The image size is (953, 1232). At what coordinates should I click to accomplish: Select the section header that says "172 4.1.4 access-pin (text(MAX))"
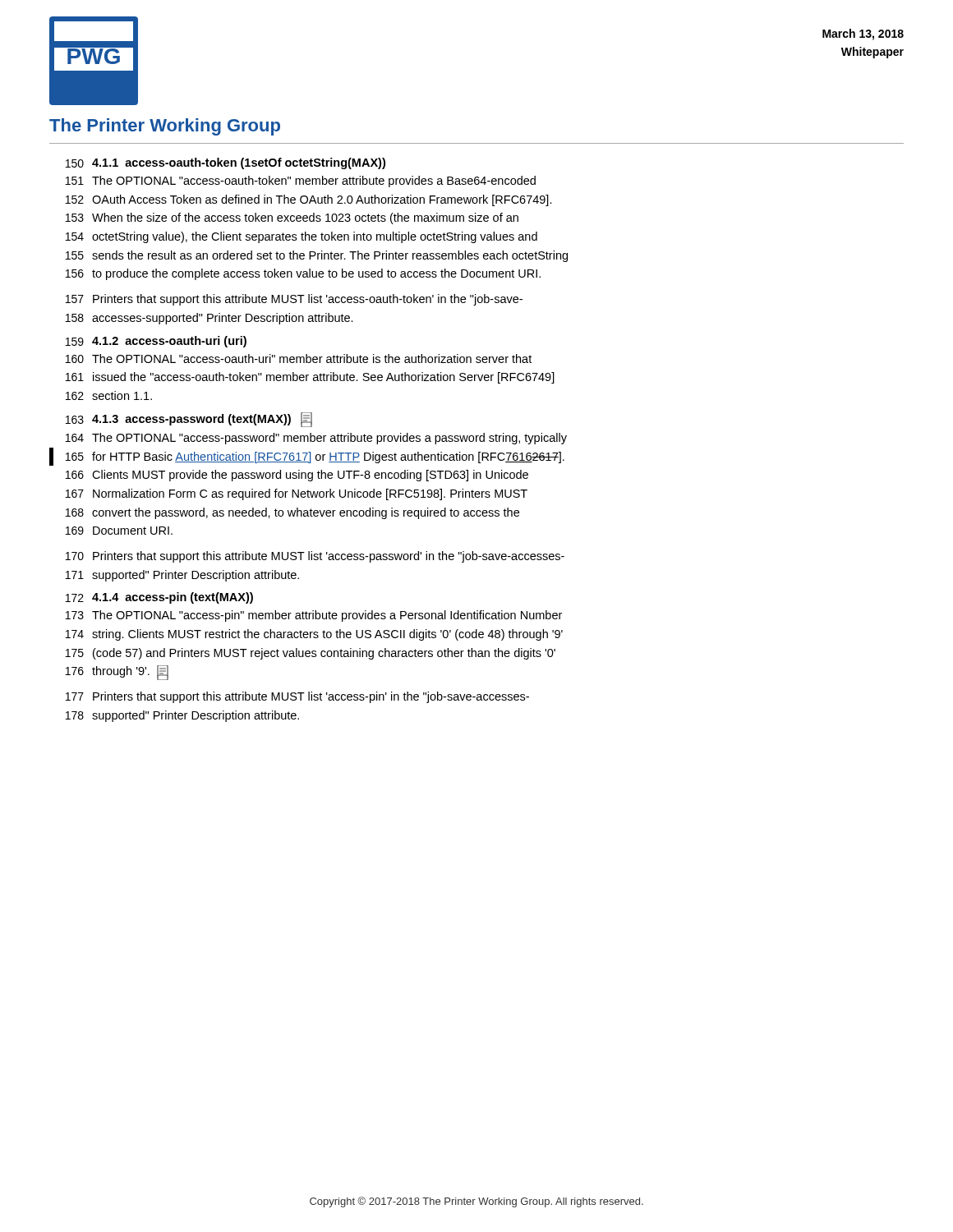click(159, 598)
